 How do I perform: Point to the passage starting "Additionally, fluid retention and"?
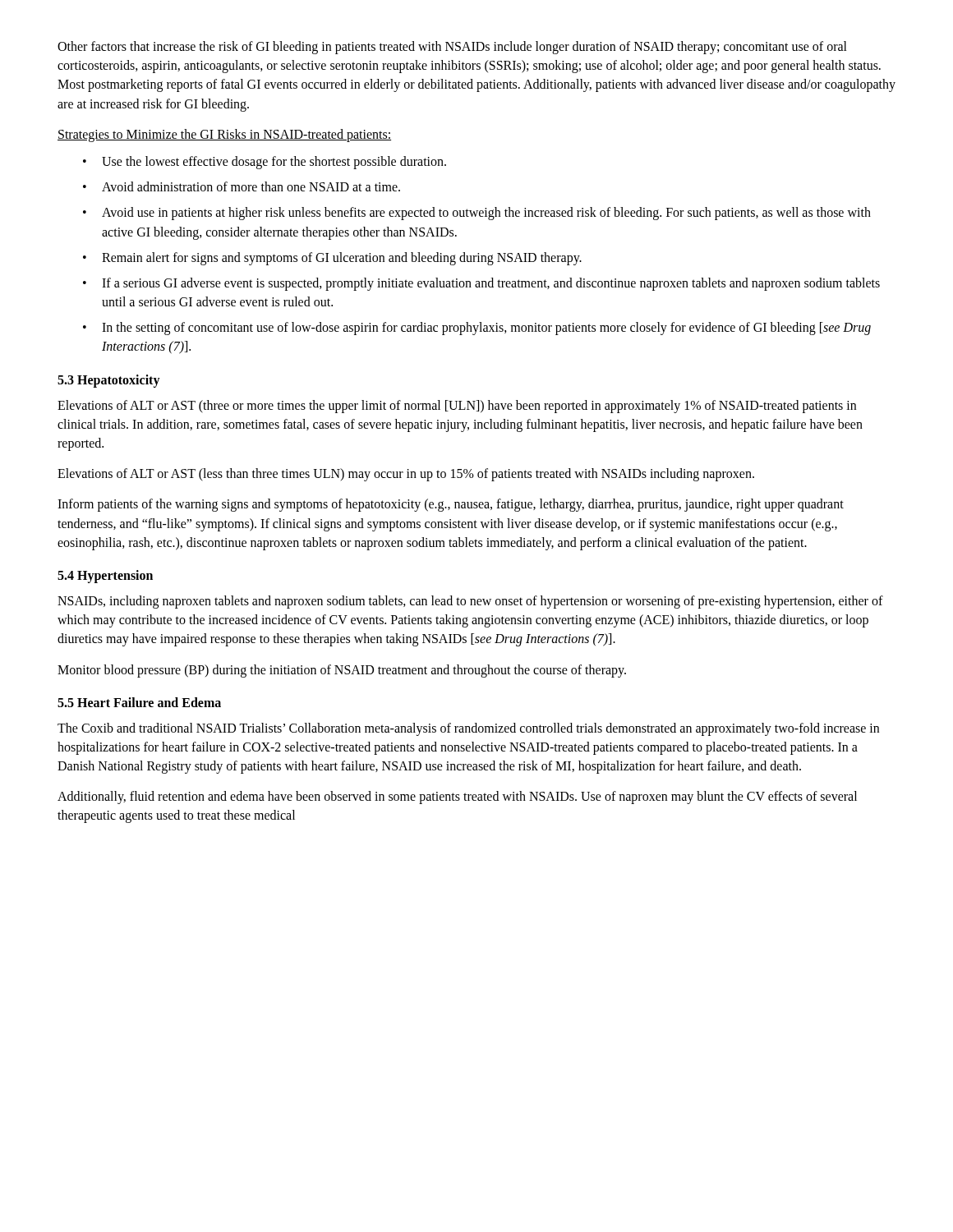457,806
